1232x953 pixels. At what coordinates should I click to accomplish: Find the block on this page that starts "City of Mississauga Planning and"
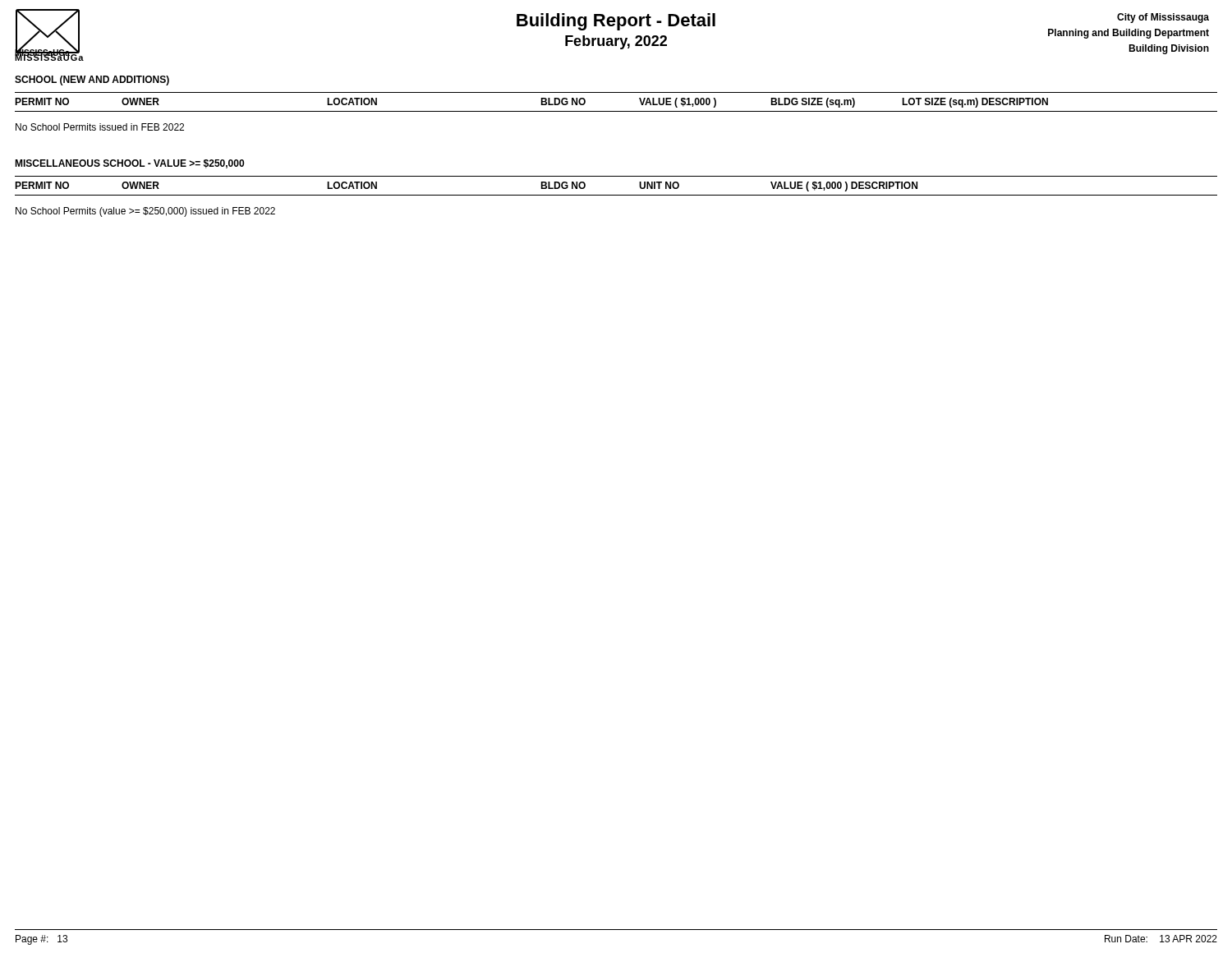point(1128,33)
